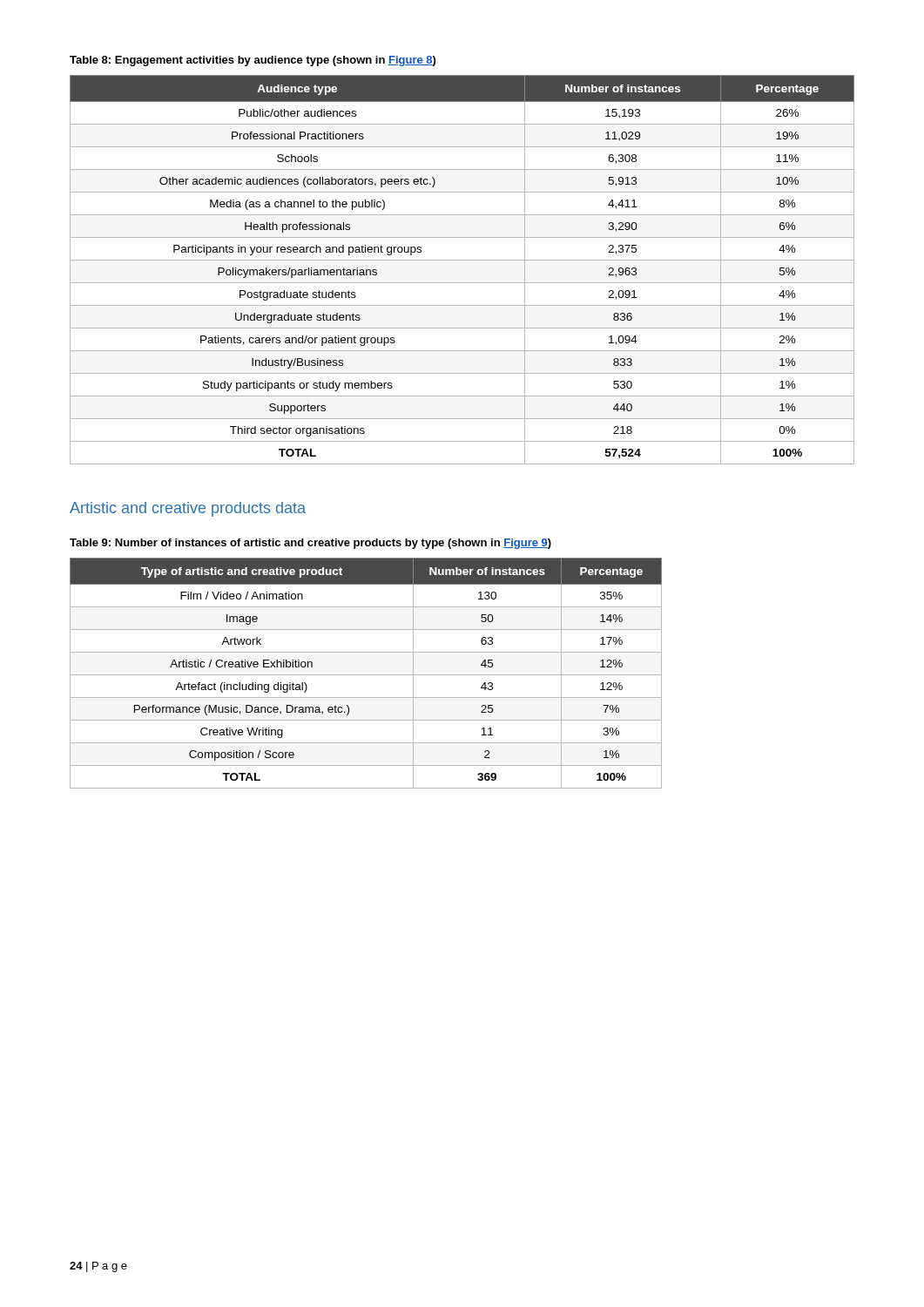The image size is (924, 1307).
Task: Locate the section header that reads "Artistic and creative products"
Action: coord(188,508)
